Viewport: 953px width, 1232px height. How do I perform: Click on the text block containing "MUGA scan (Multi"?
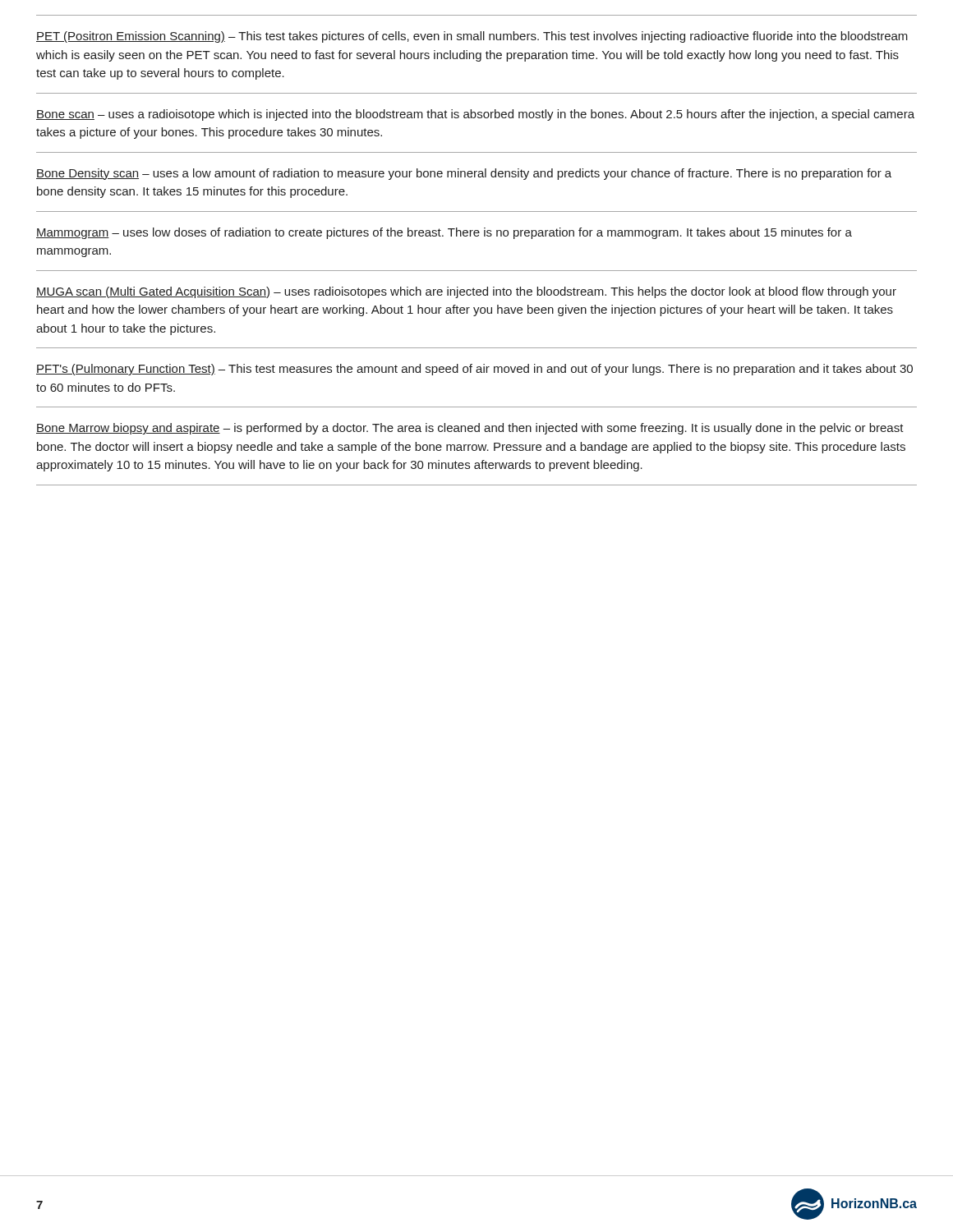[476, 310]
